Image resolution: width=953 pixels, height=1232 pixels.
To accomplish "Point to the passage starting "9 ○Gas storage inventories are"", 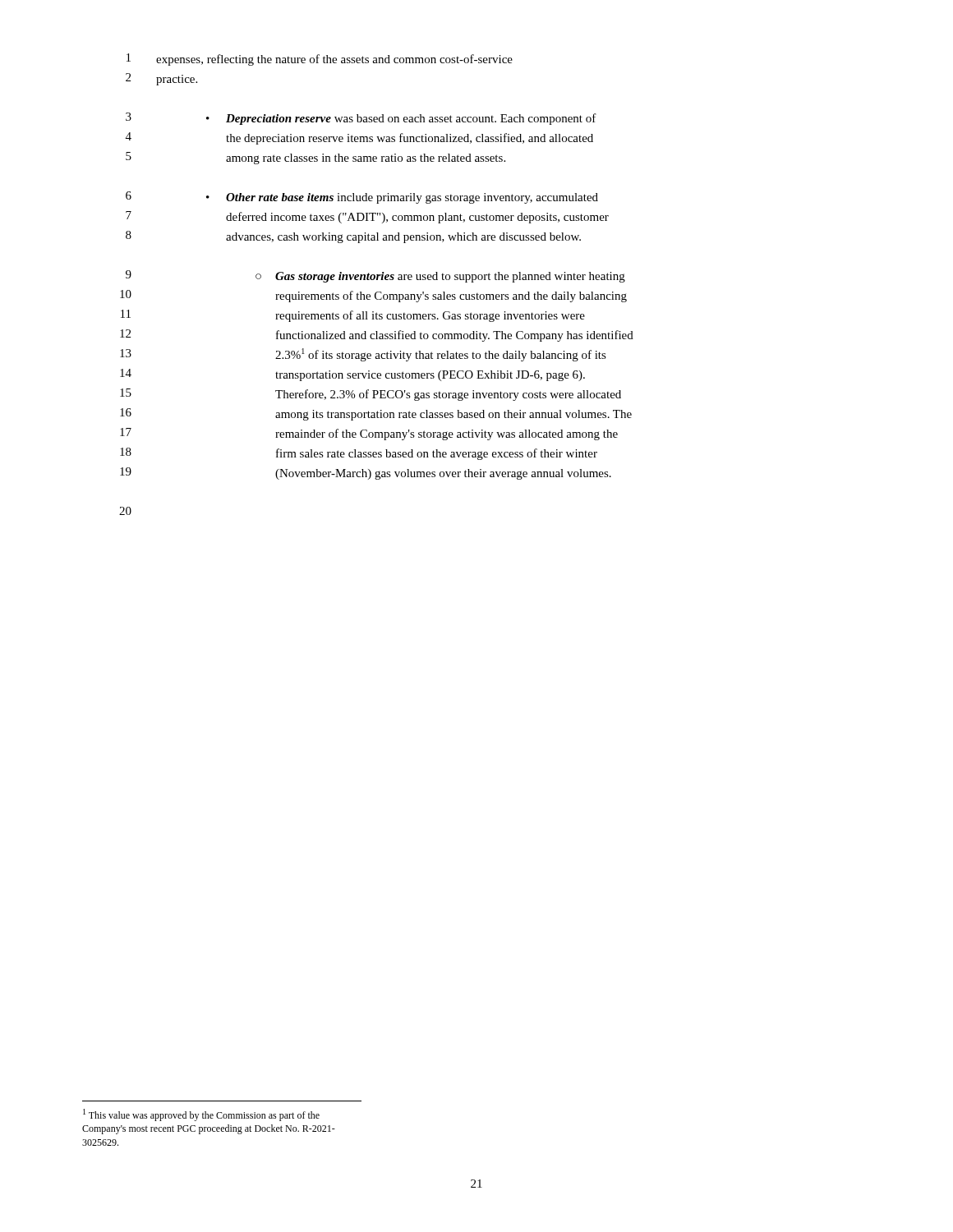I will 485,276.
